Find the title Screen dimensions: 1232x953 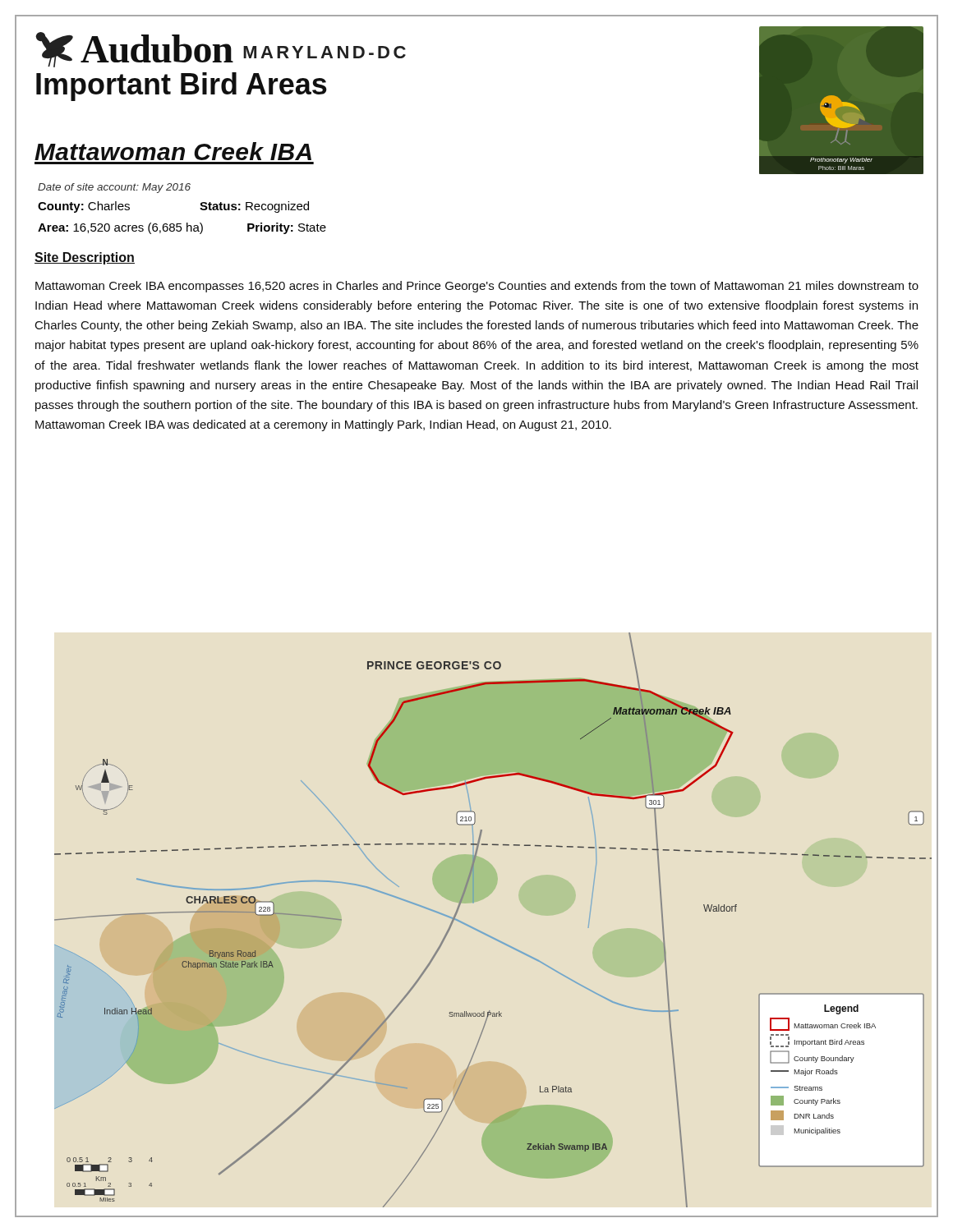(322, 152)
